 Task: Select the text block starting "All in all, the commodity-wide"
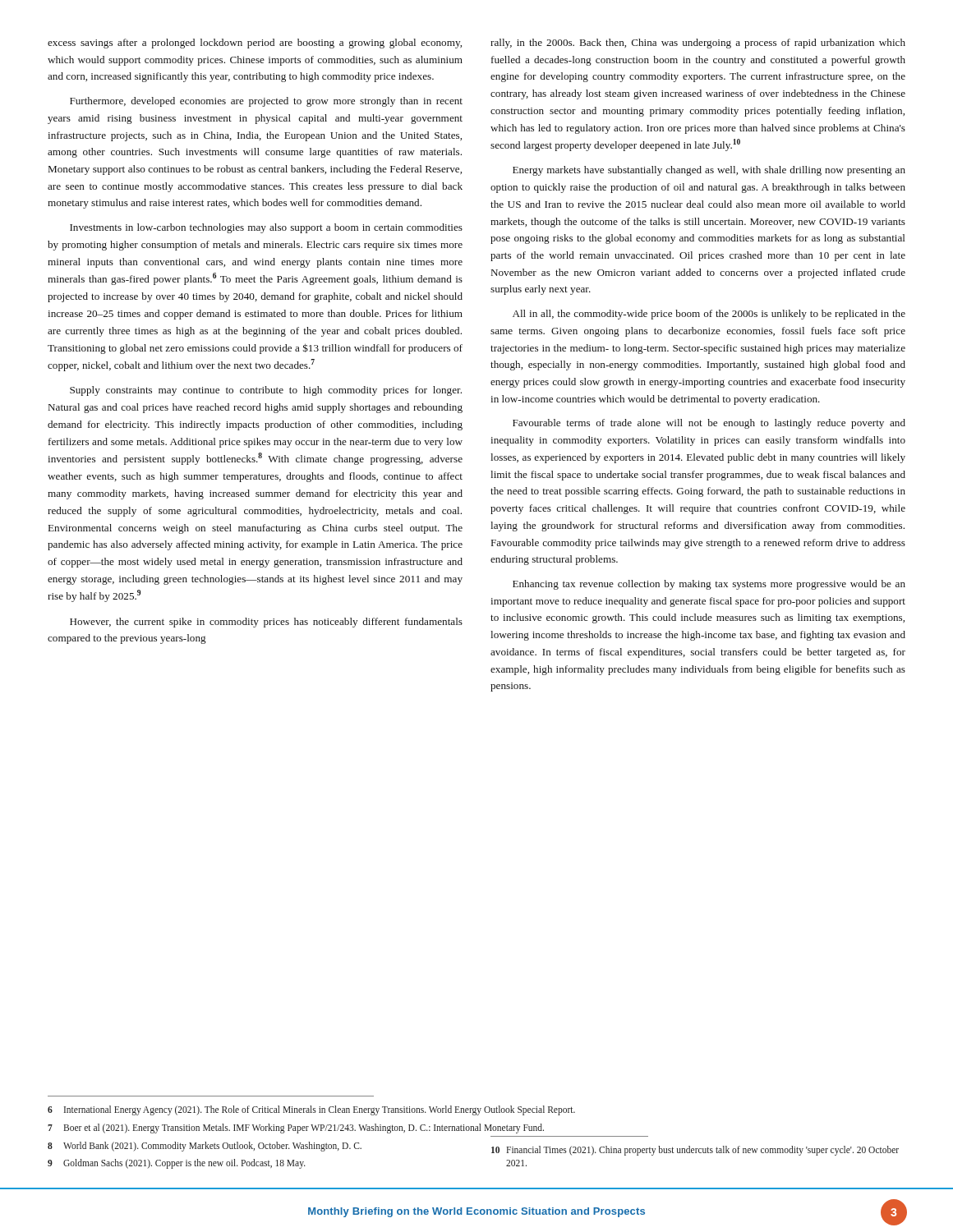[x=698, y=357]
